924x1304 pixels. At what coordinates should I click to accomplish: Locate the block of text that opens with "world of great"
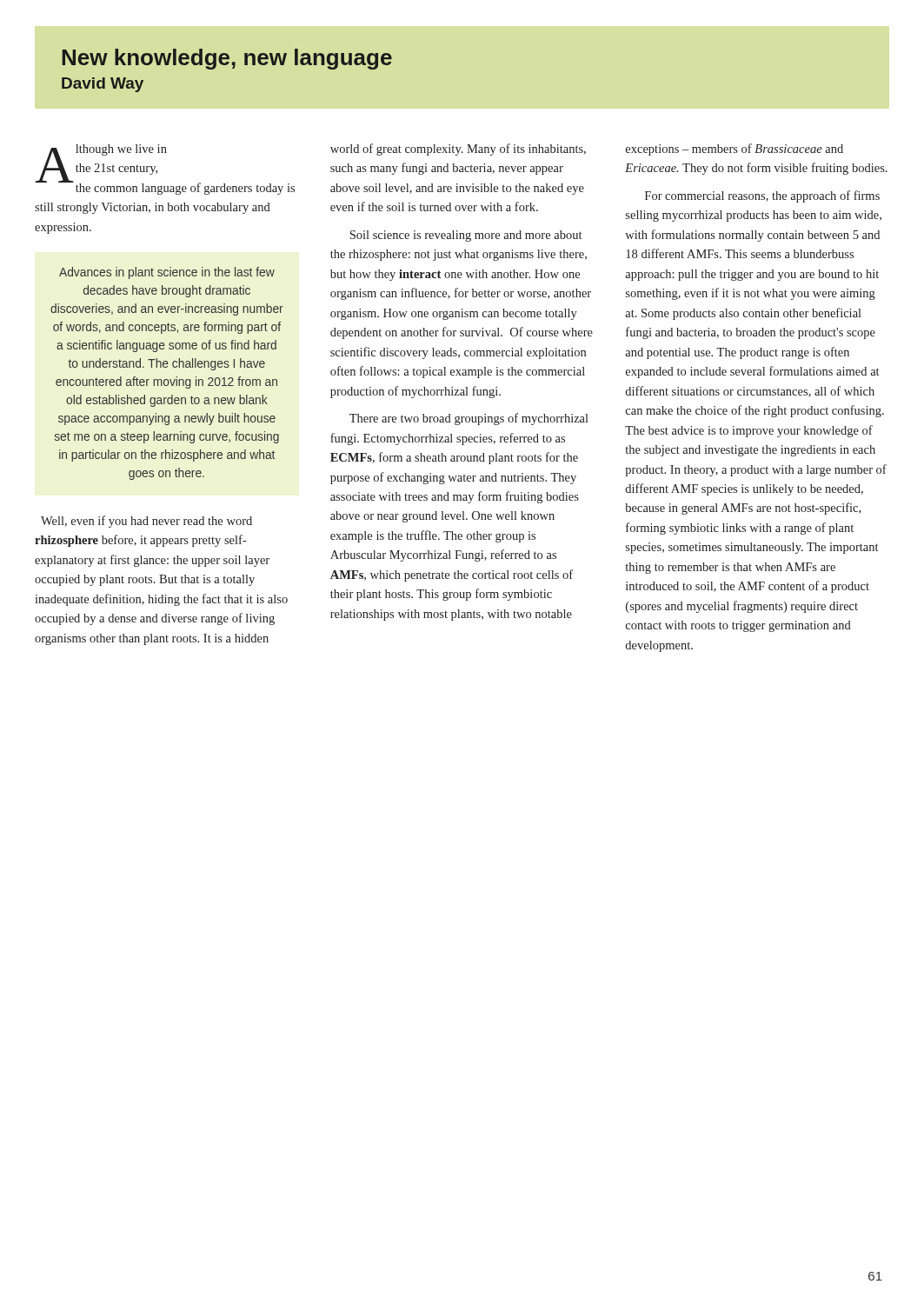click(462, 381)
